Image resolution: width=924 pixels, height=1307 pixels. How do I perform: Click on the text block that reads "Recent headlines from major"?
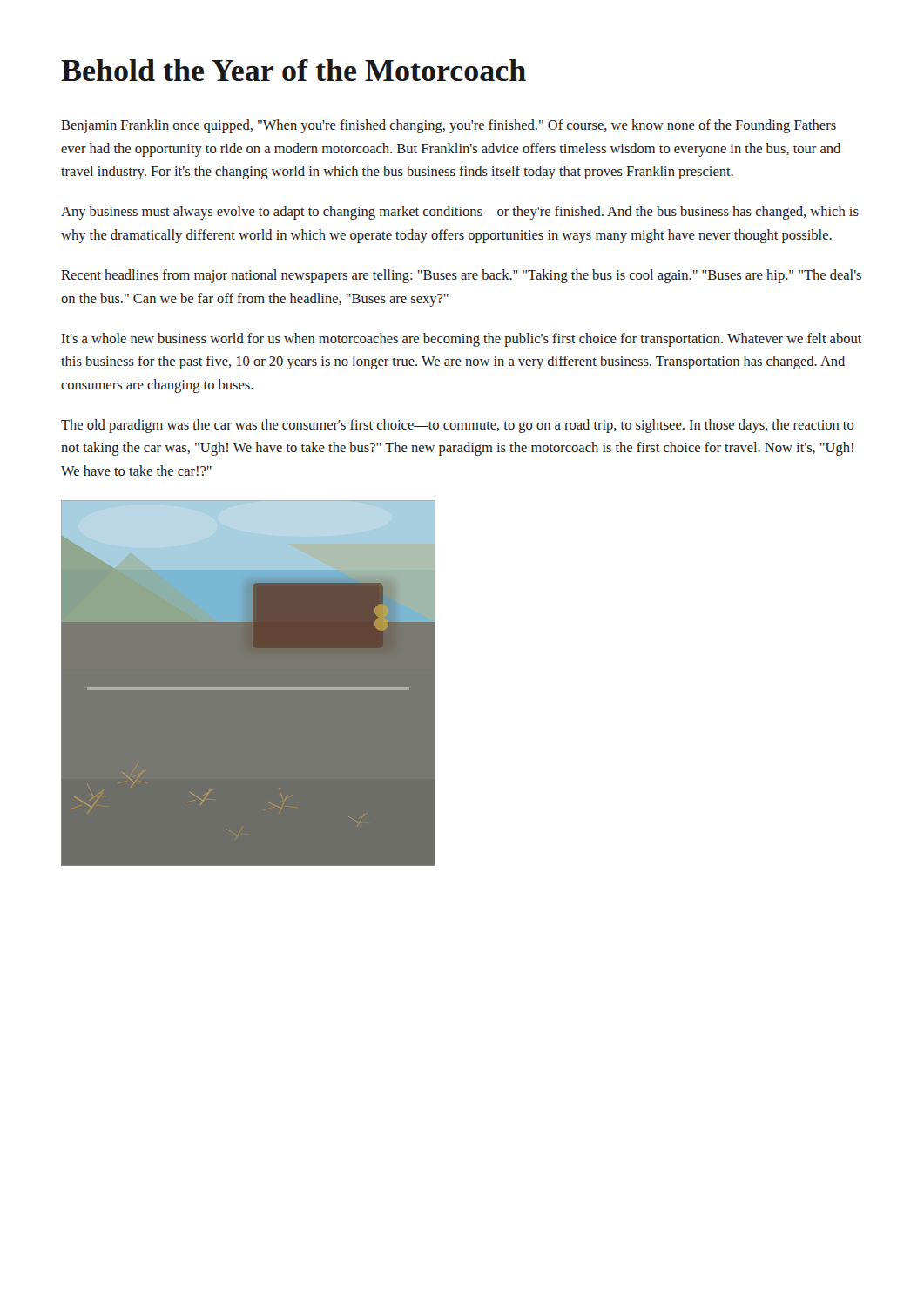(x=461, y=287)
